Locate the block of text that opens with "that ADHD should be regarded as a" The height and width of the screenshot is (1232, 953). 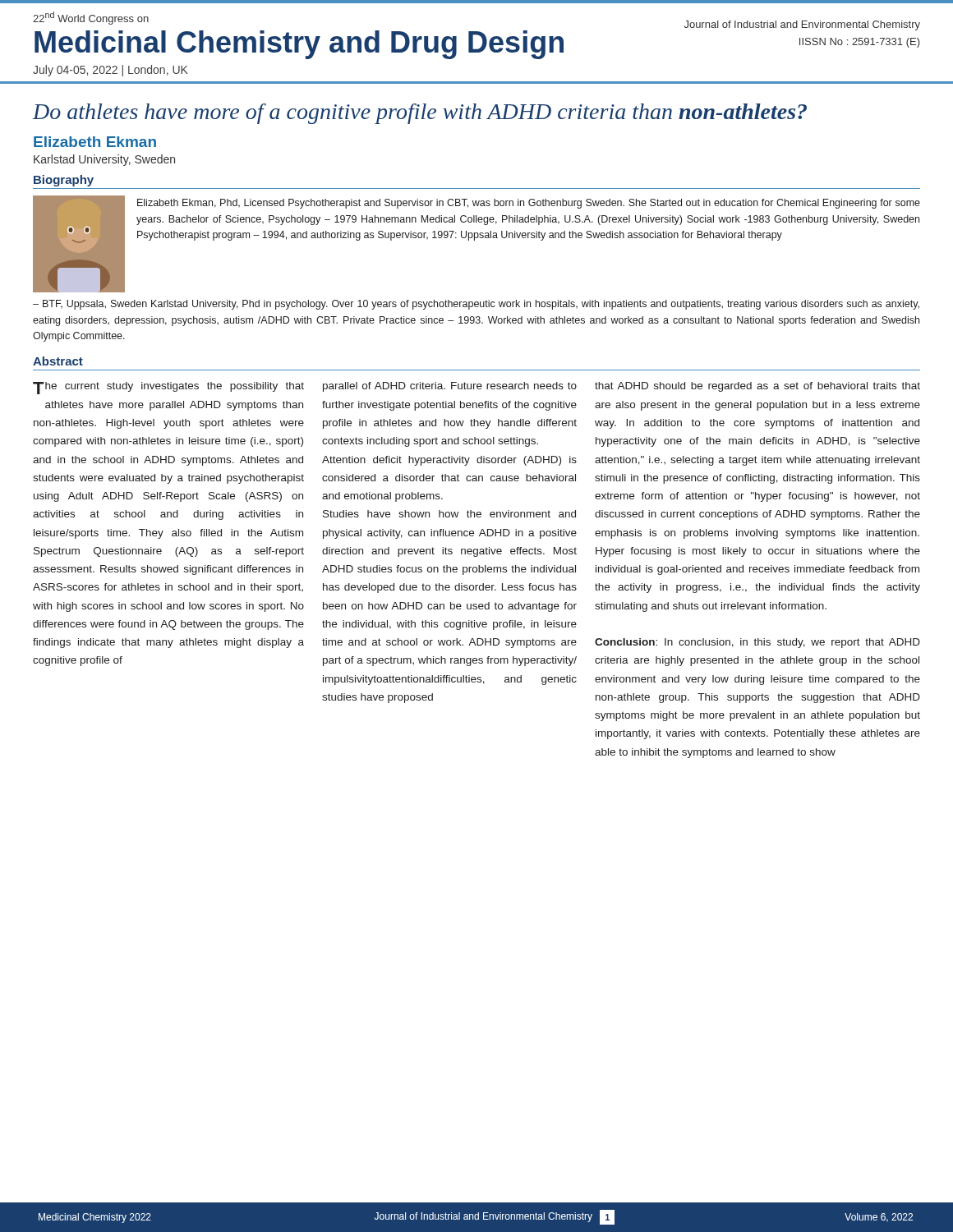(x=757, y=569)
